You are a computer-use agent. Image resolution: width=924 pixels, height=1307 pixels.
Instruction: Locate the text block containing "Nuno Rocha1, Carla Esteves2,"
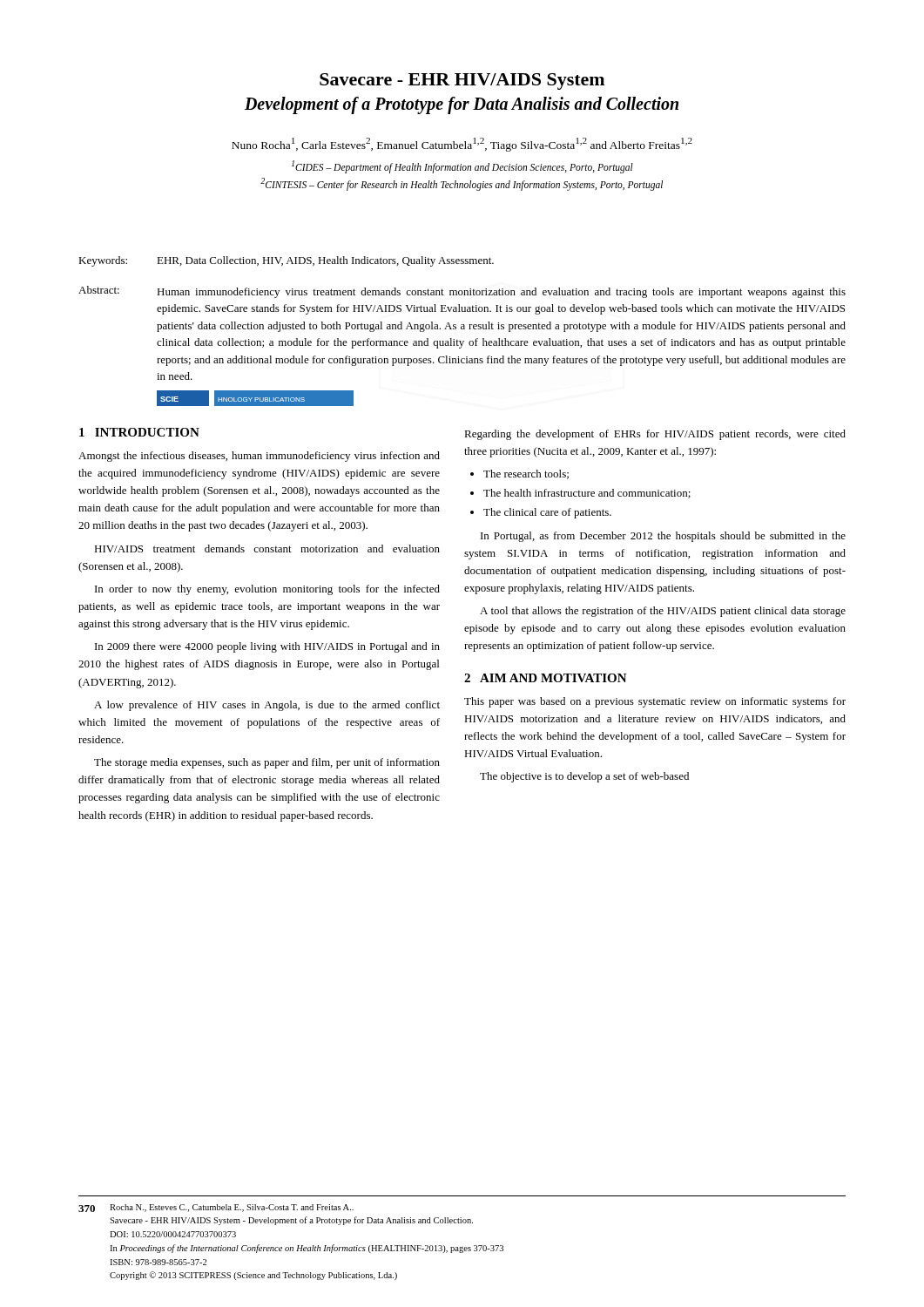tap(462, 164)
